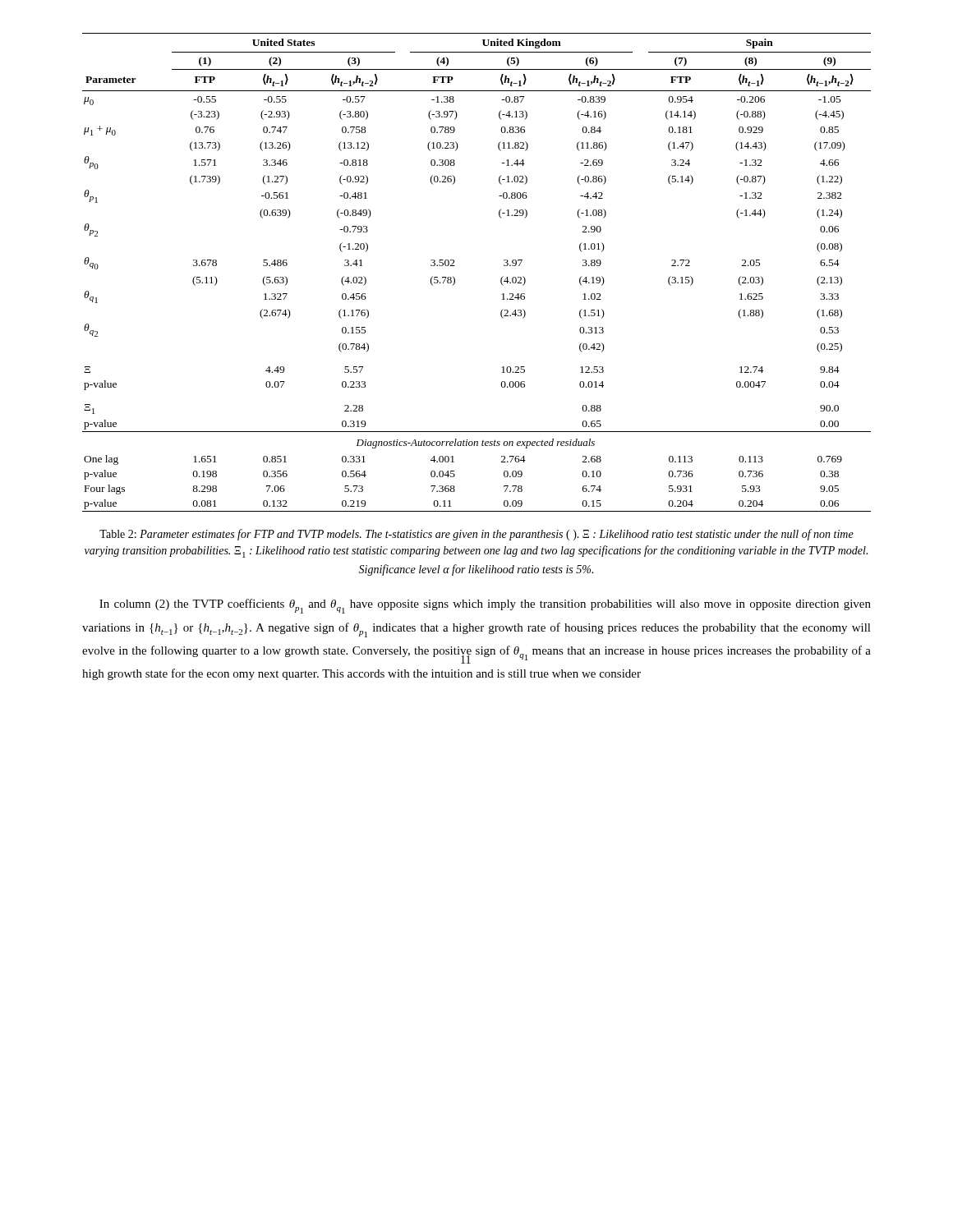Click a caption
Viewport: 953px width, 1232px height.
pos(476,552)
